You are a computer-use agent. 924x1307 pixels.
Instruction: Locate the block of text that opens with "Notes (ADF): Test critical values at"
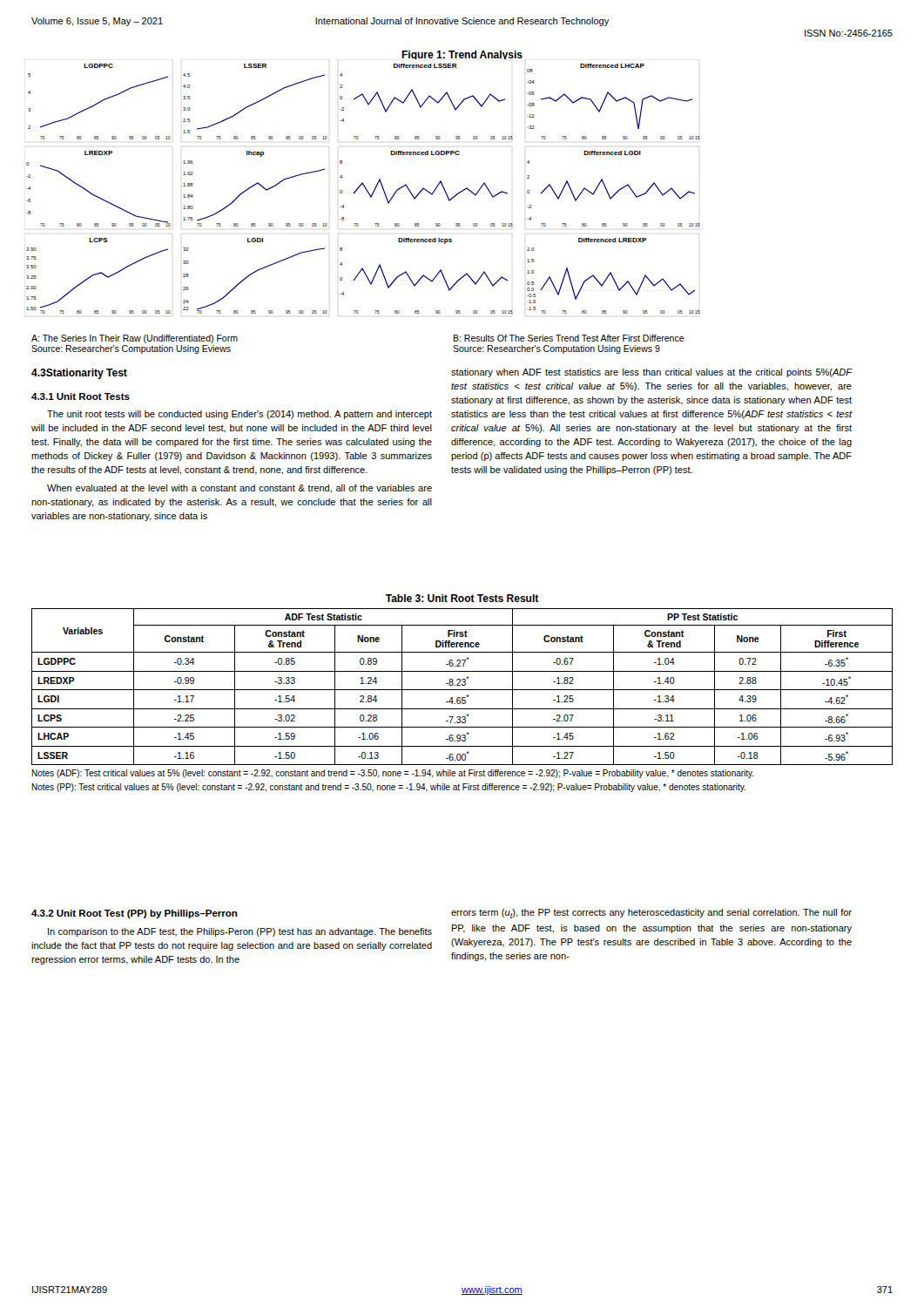pyautogui.click(x=393, y=773)
